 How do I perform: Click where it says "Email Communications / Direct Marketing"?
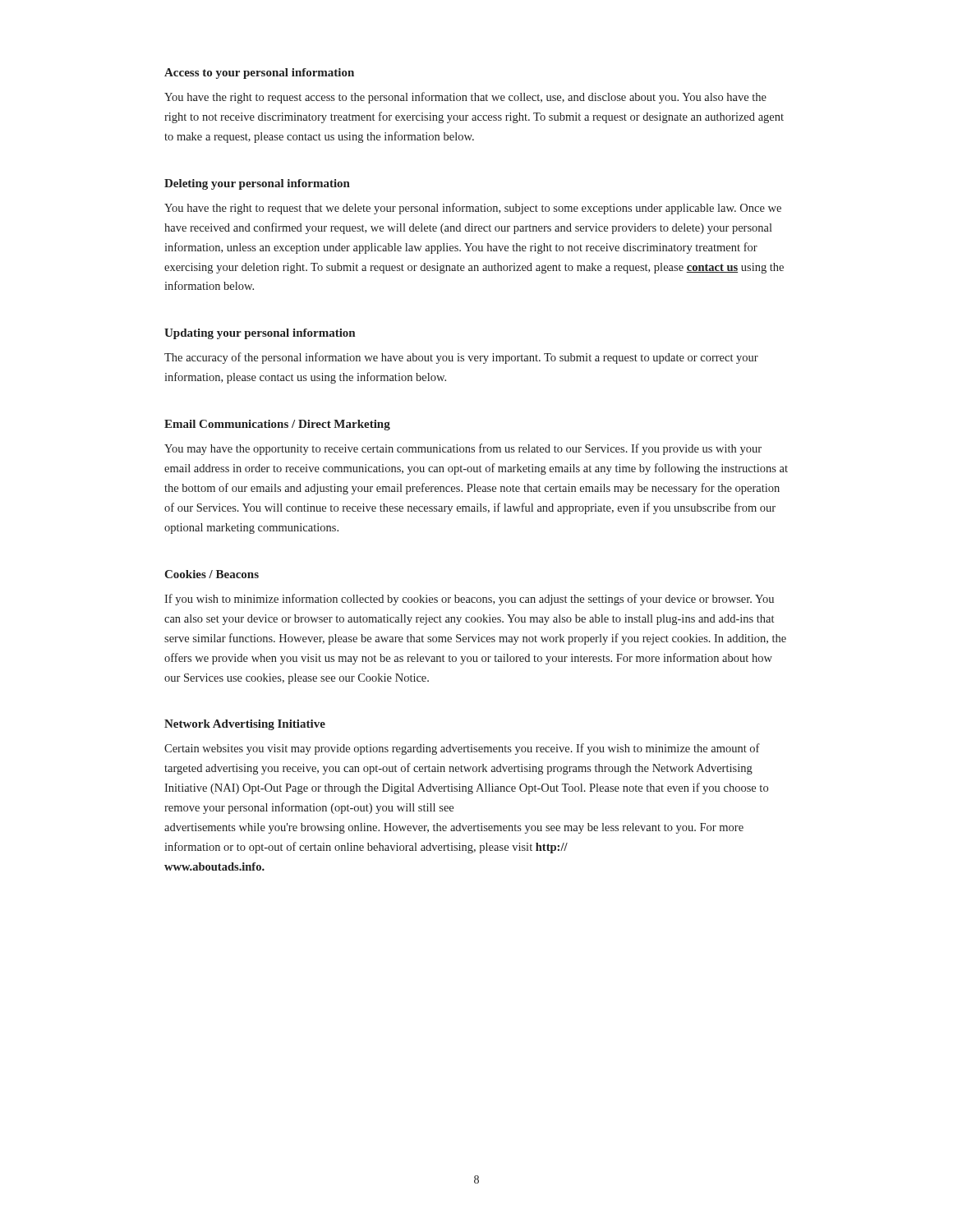tap(277, 424)
